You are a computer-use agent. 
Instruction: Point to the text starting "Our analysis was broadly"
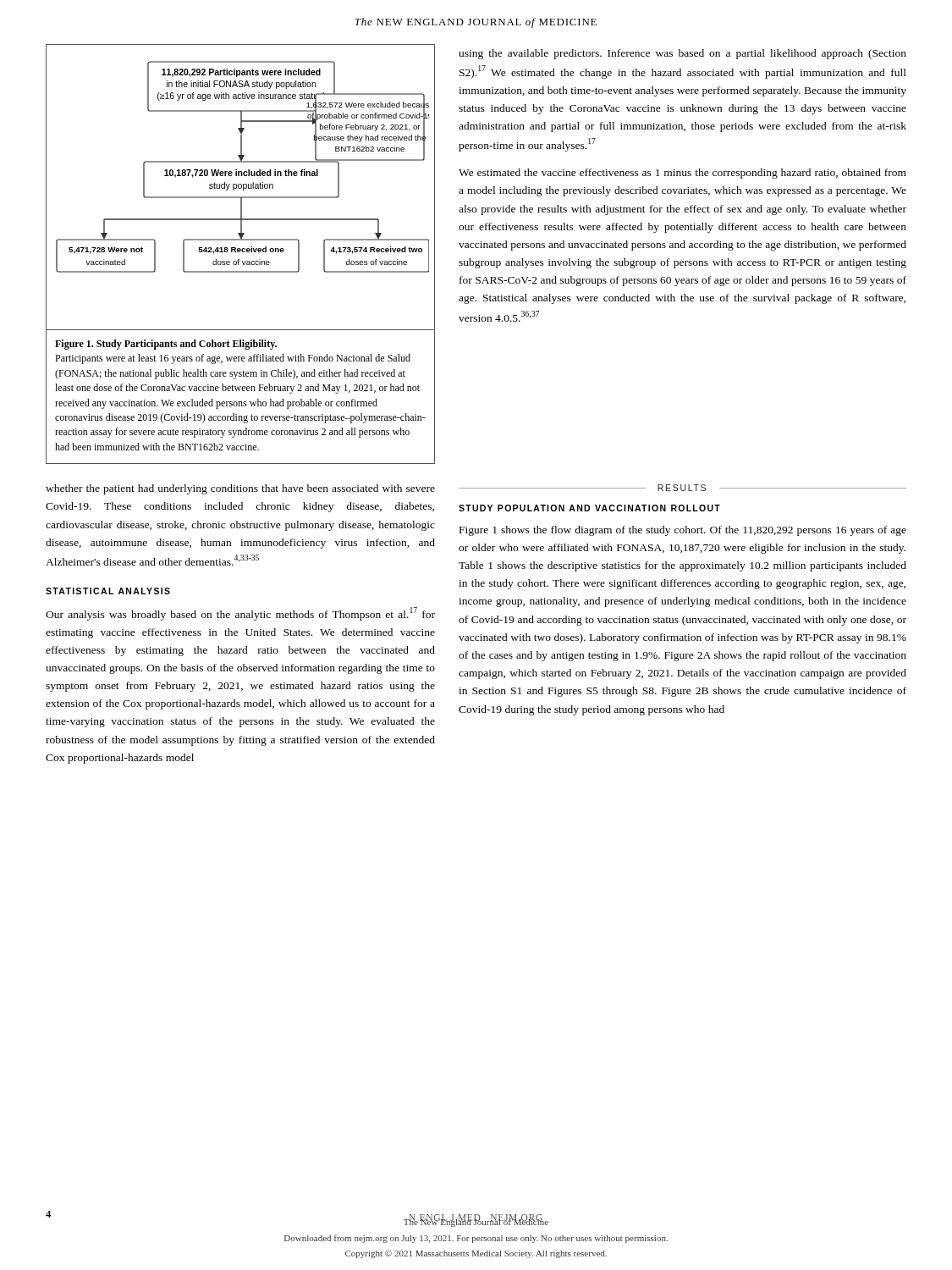240,684
